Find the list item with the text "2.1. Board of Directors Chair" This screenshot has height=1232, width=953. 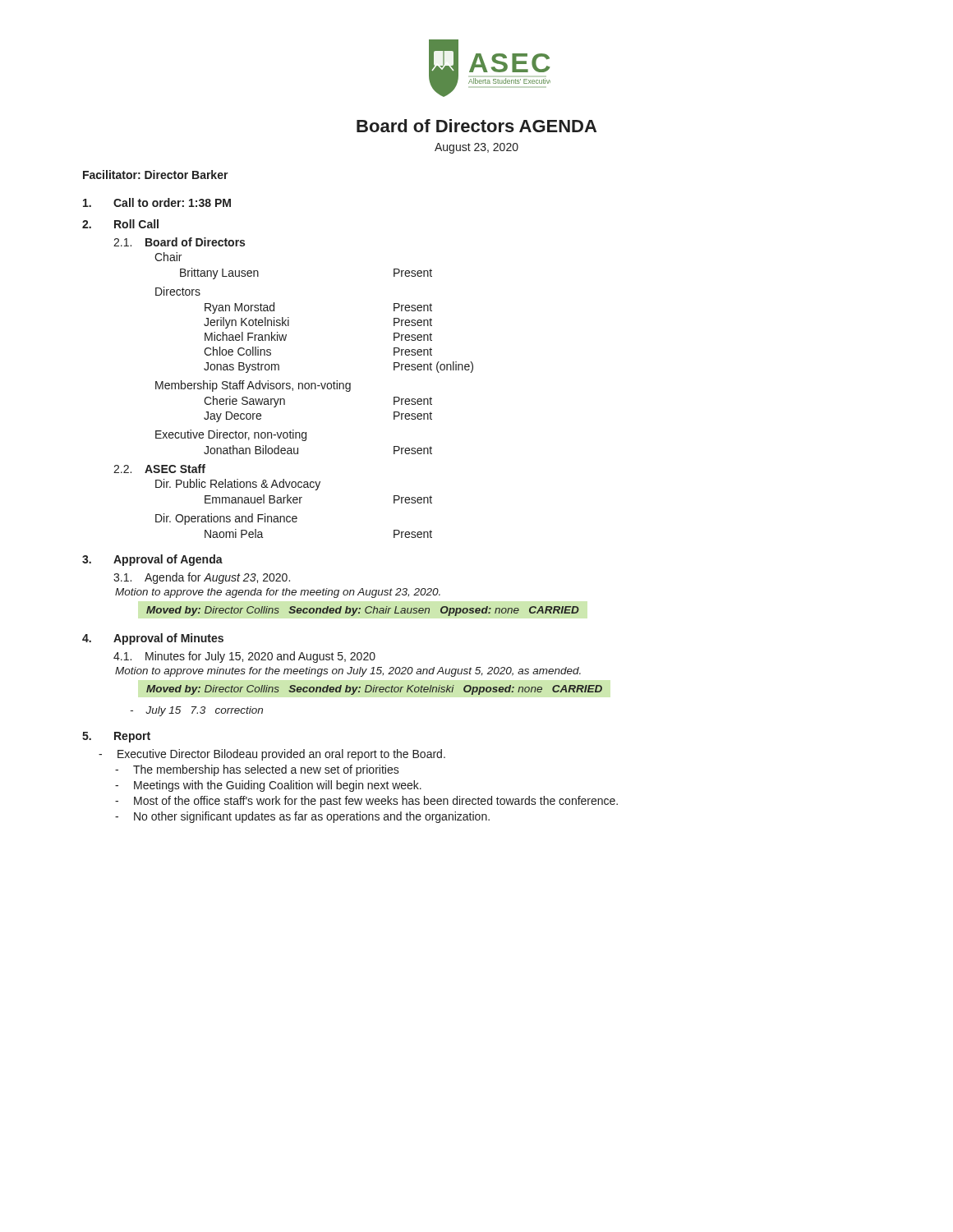point(179,242)
